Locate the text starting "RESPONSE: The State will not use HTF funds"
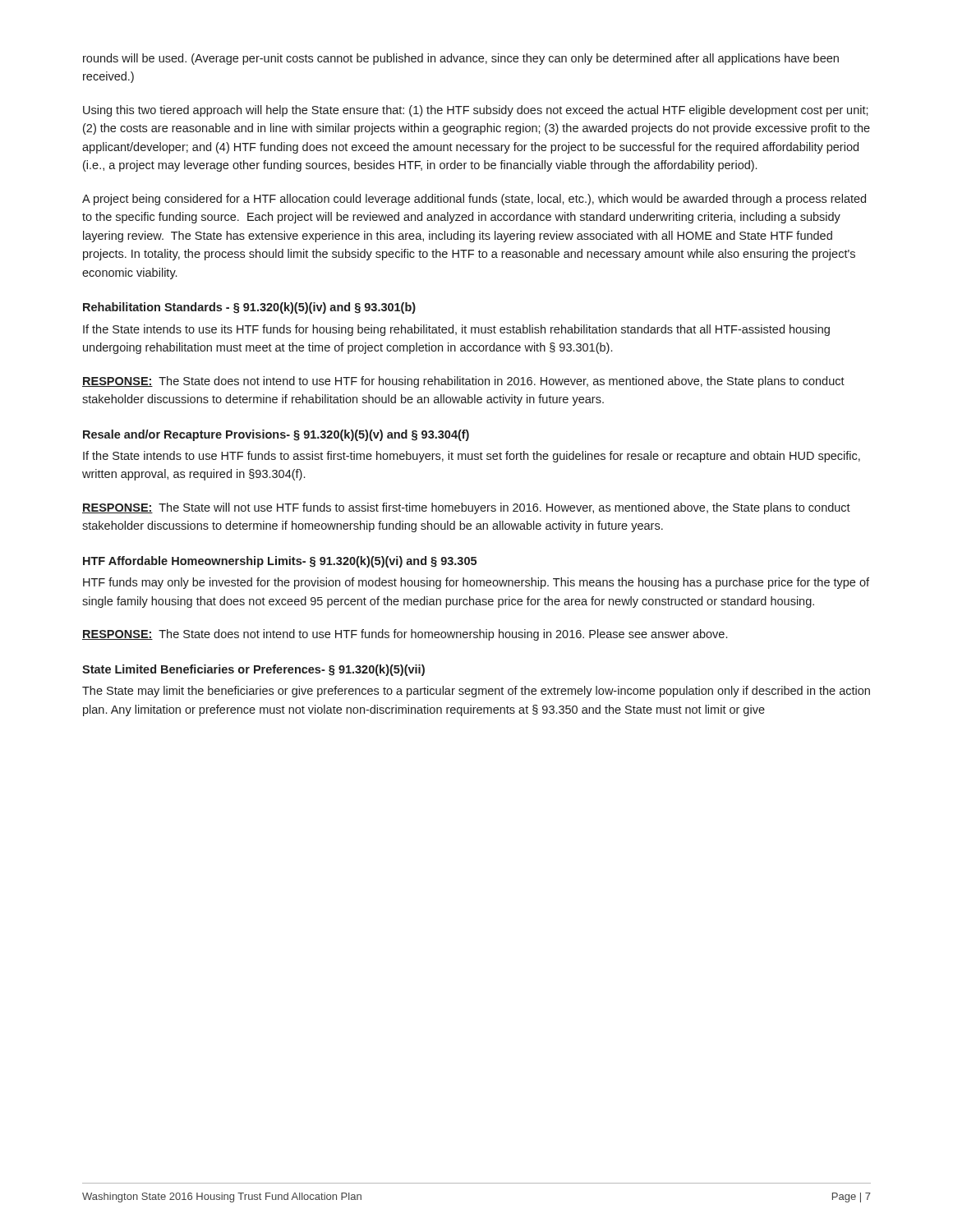Screen dimensions: 1232x953 (x=466, y=517)
